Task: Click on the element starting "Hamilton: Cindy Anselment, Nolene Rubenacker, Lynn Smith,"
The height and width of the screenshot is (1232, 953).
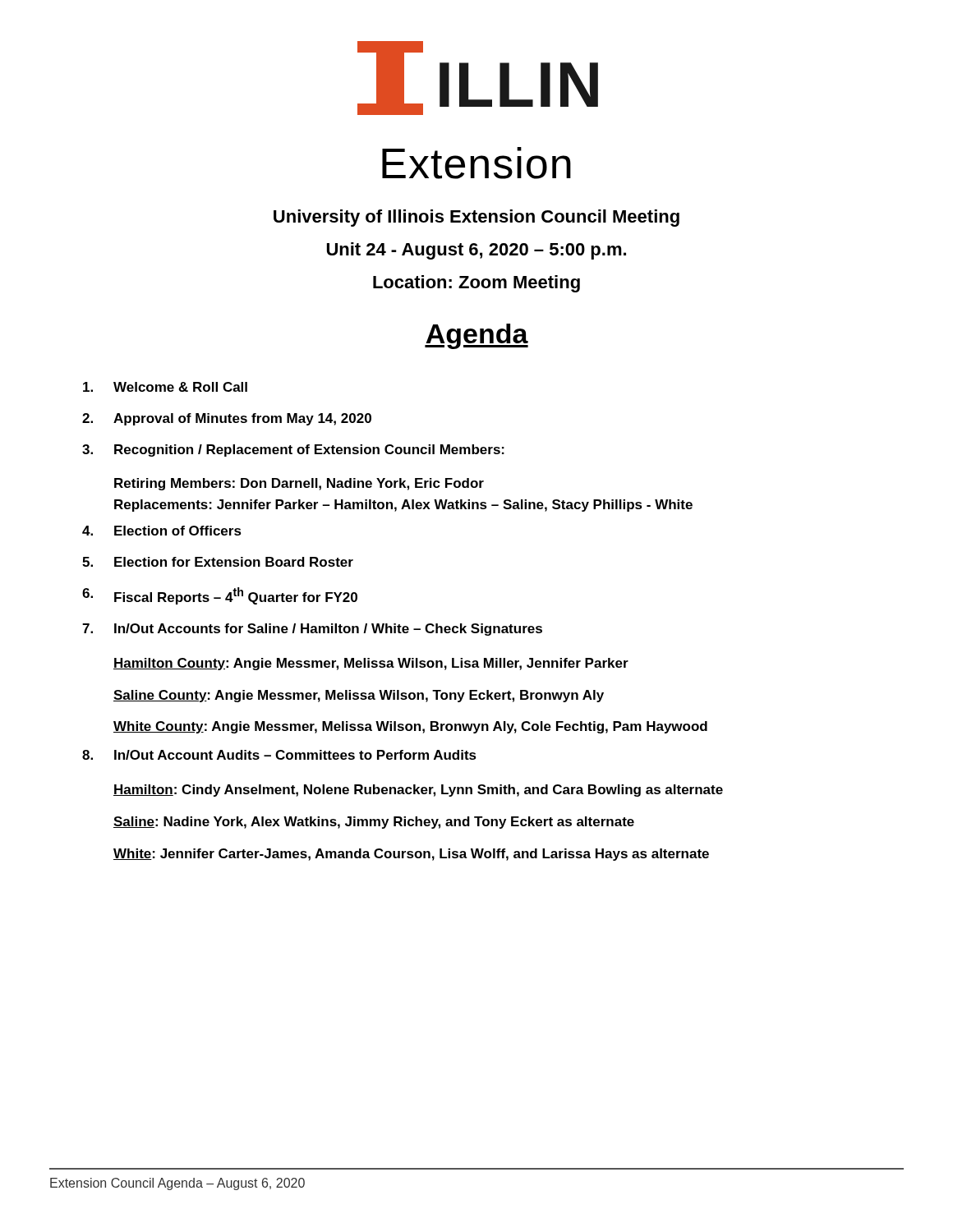Action: (x=418, y=790)
